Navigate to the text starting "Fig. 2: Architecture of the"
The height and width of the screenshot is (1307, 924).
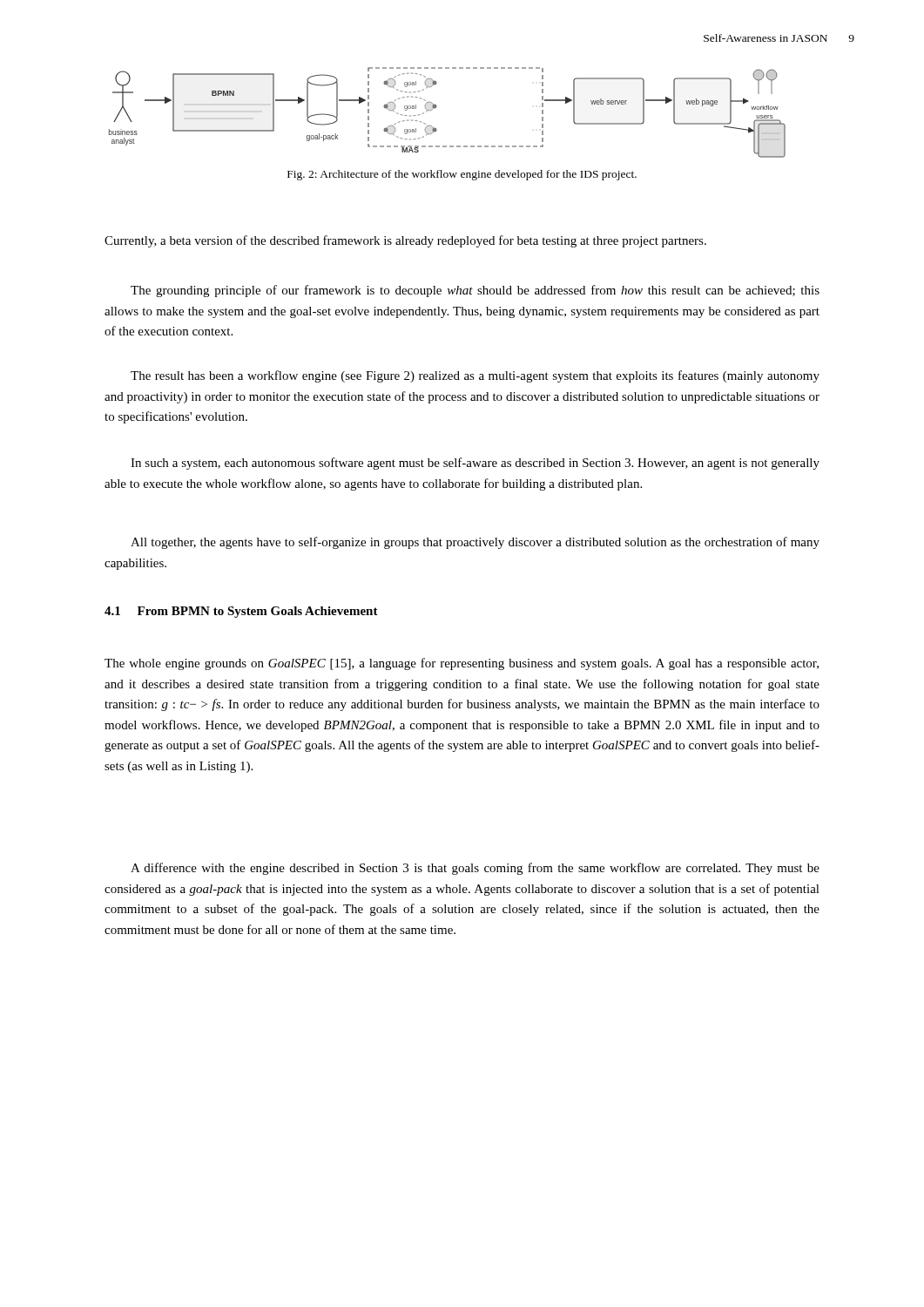tap(462, 174)
